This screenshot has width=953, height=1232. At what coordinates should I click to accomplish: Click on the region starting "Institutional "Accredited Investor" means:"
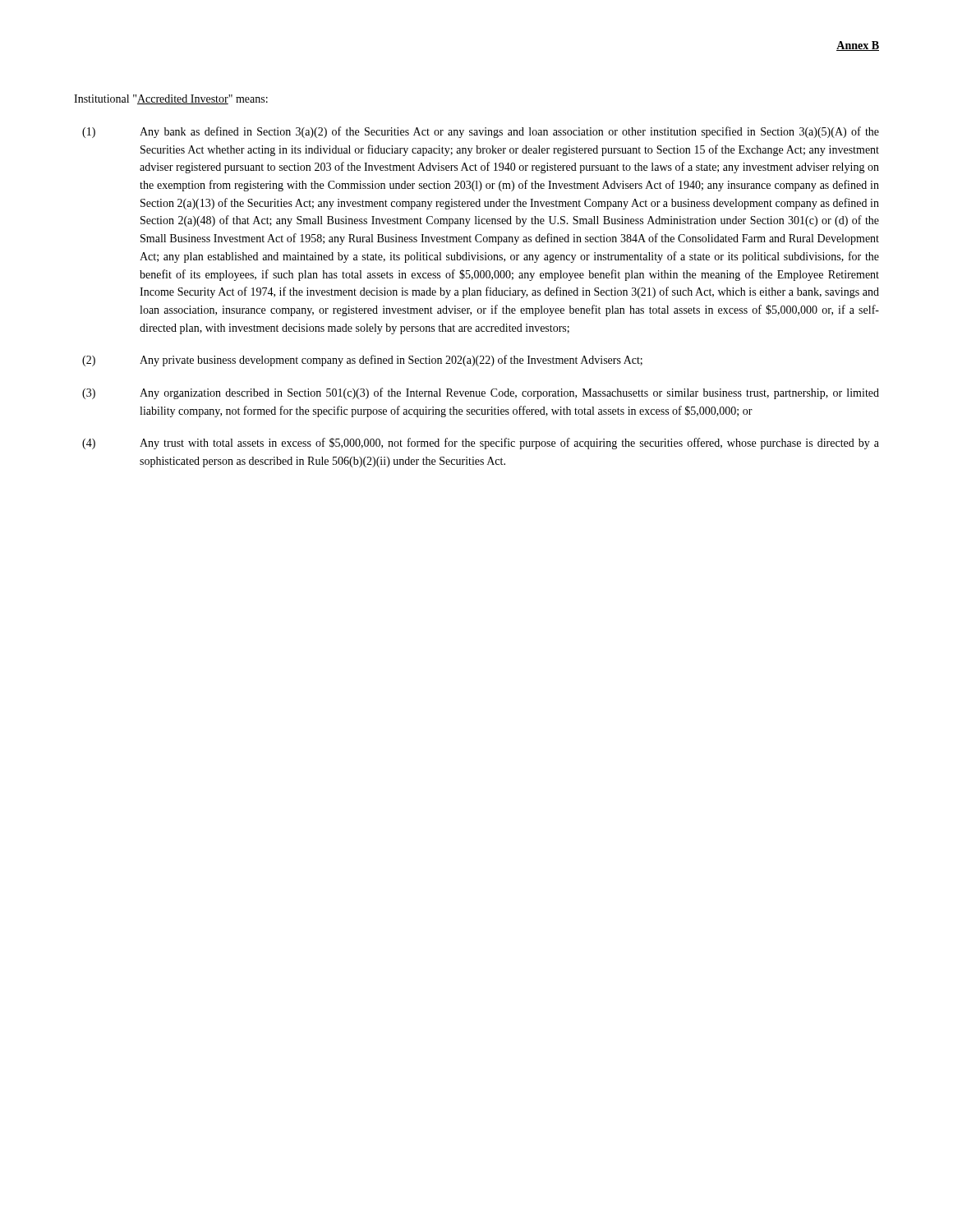(171, 99)
